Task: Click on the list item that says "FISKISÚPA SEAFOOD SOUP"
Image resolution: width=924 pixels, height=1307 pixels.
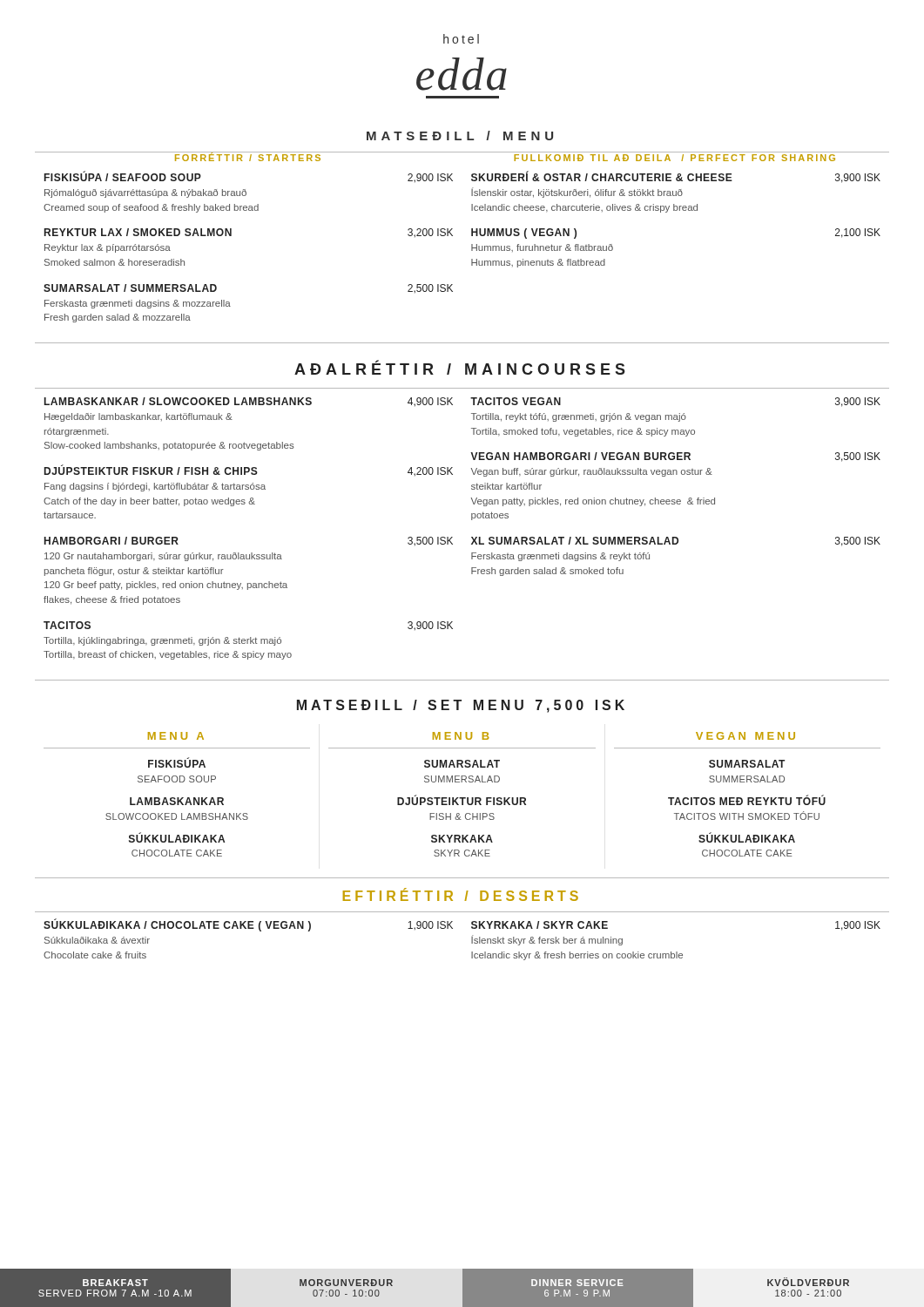Action: tap(177, 771)
